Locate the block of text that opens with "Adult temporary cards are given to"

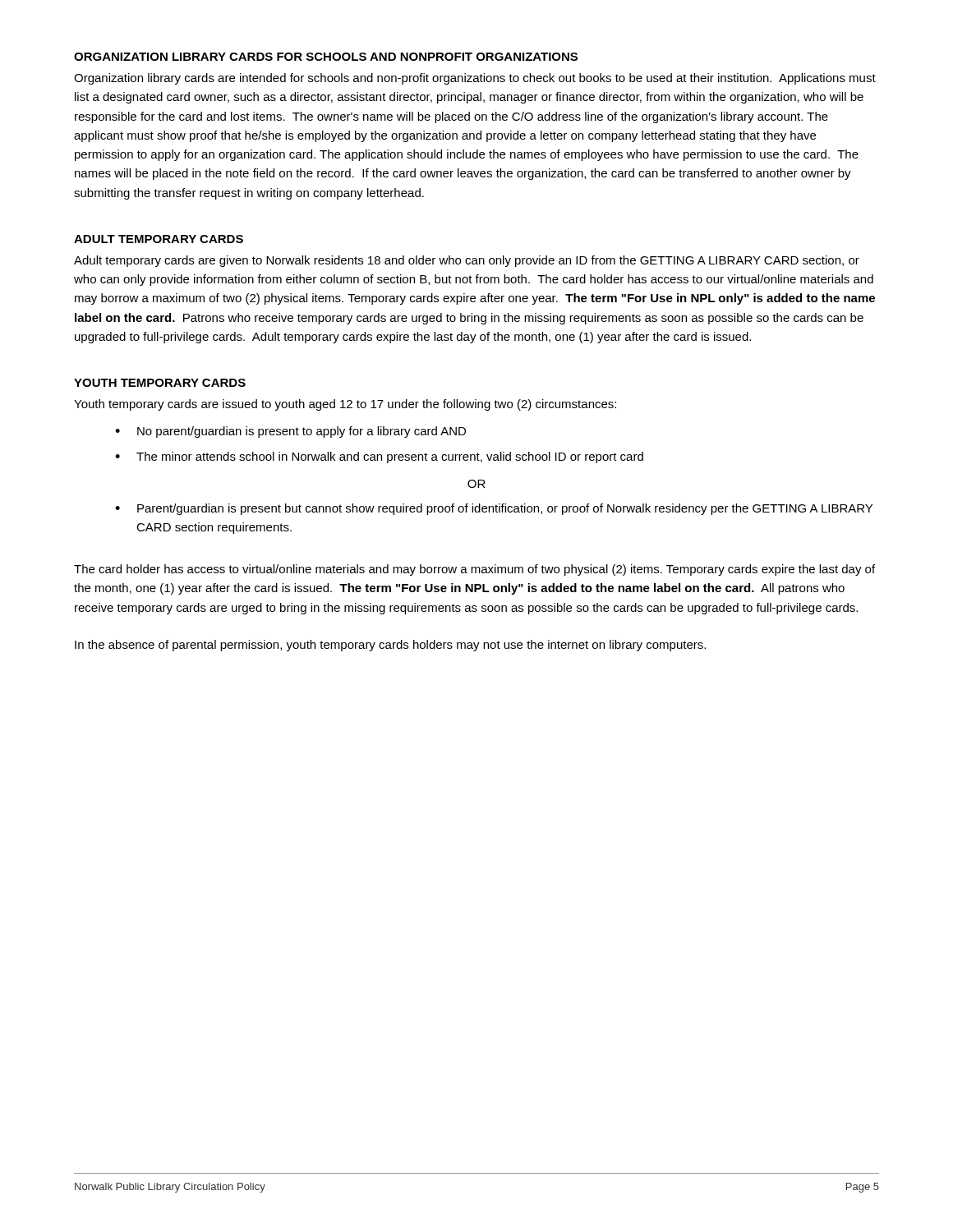point(475,298)
